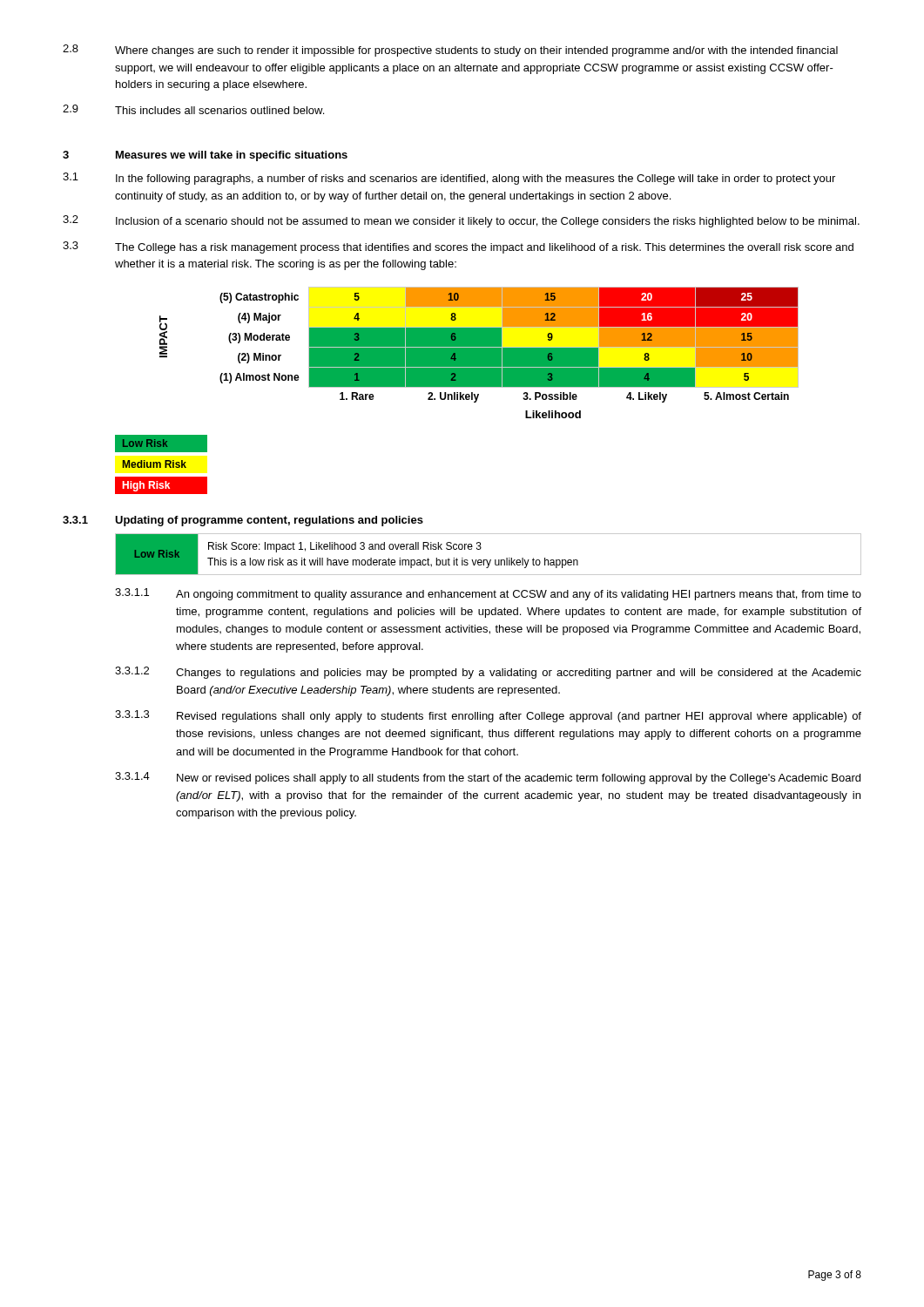Find the list item that says "3.3.1.3 Revised regulations shall"
This screenshot has height=1307, width=924.
click(x=488, y=734)
